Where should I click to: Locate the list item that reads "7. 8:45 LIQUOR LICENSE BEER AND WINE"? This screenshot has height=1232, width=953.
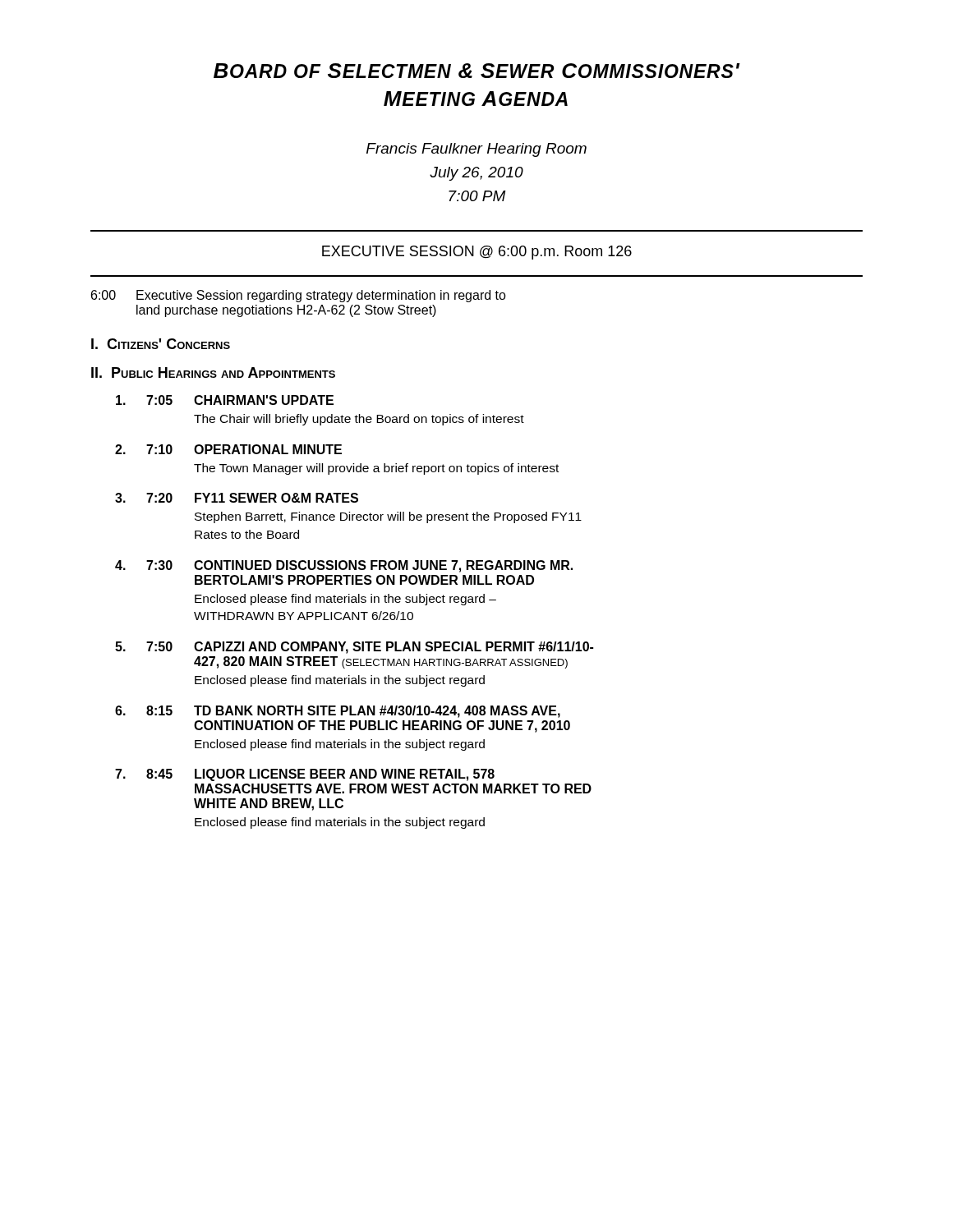[489, 799]
